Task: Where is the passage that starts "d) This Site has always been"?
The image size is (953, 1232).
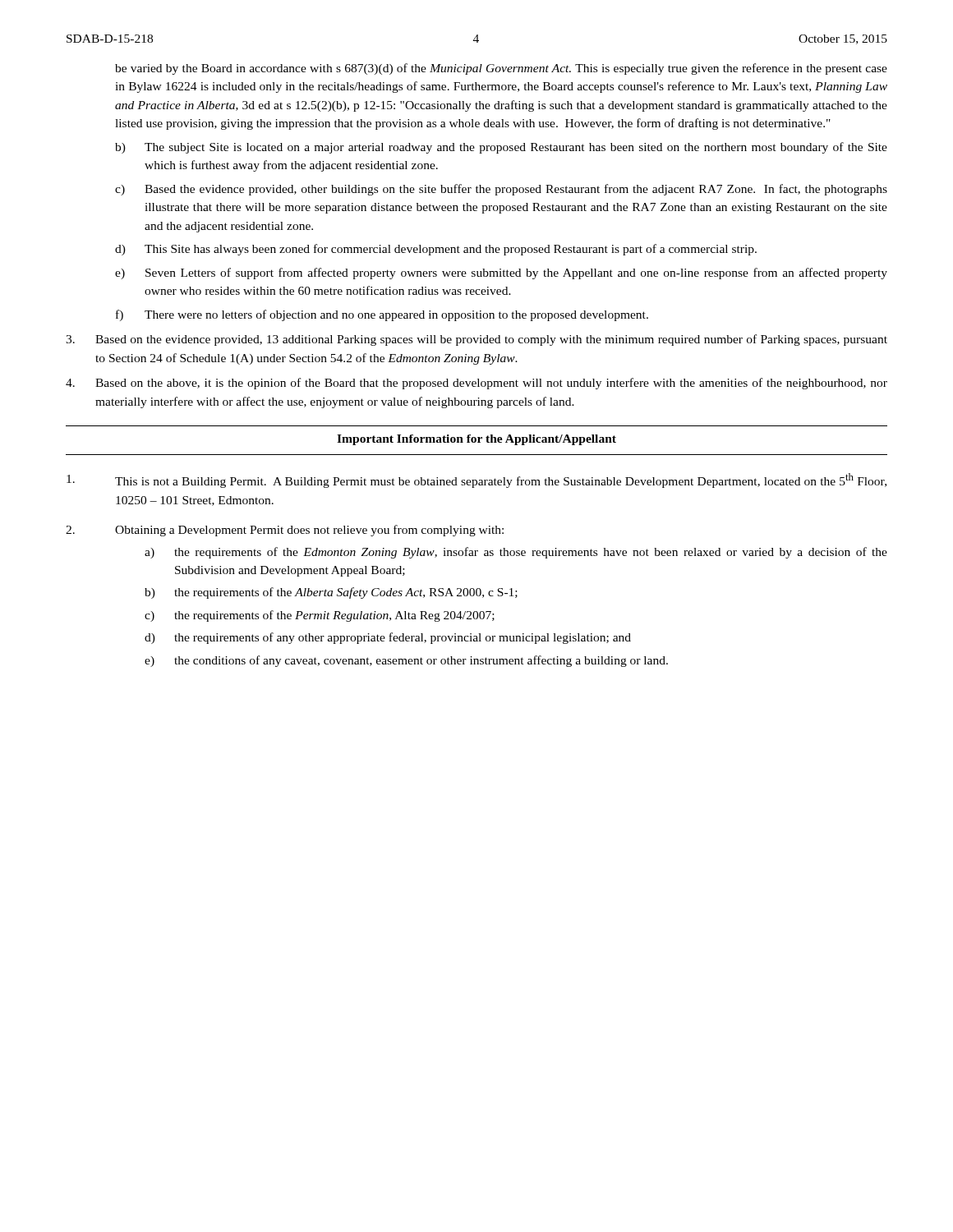Action: 501,249
